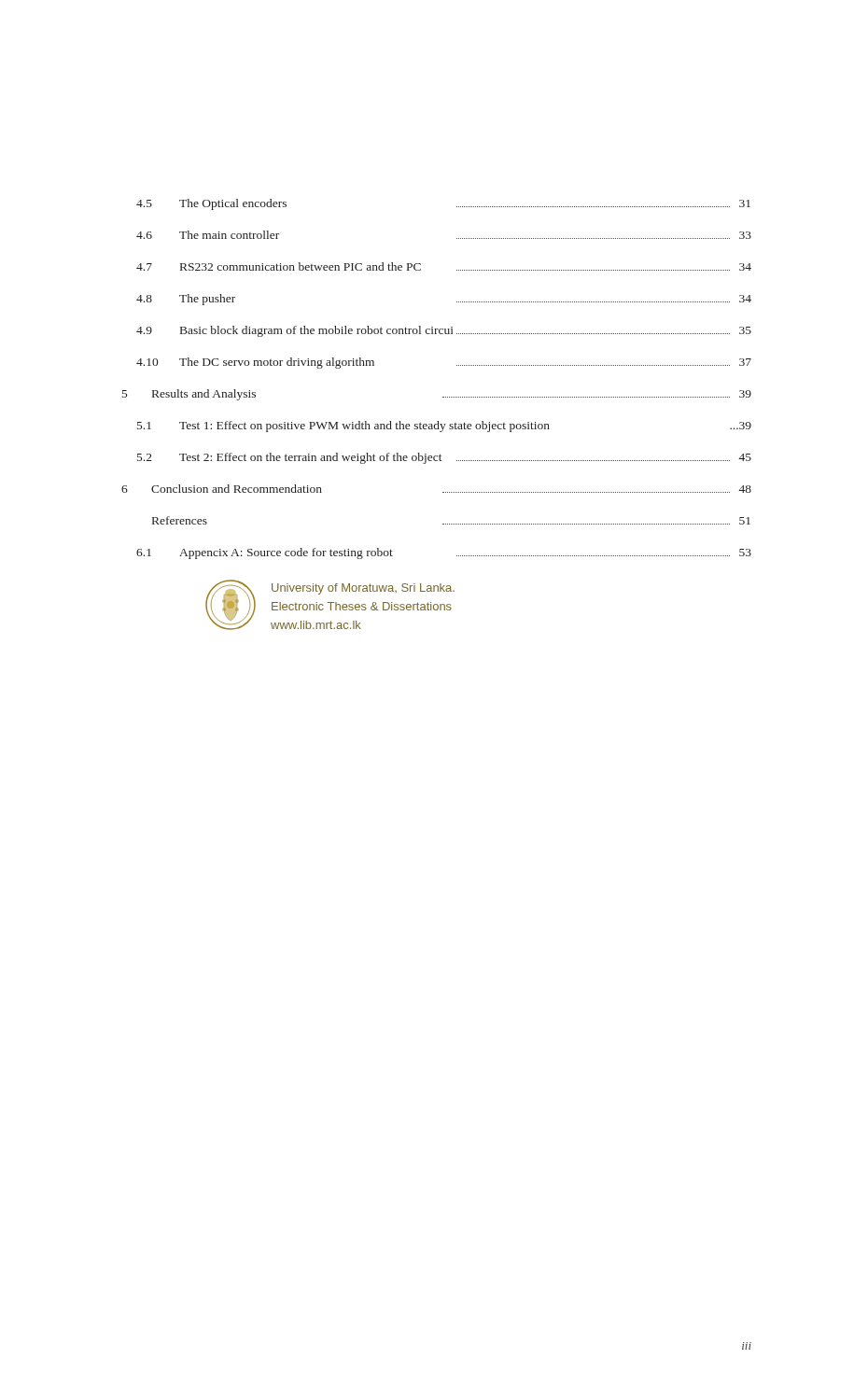Click on the element starting "4.9 Basic block diagram"

[436, 330]
